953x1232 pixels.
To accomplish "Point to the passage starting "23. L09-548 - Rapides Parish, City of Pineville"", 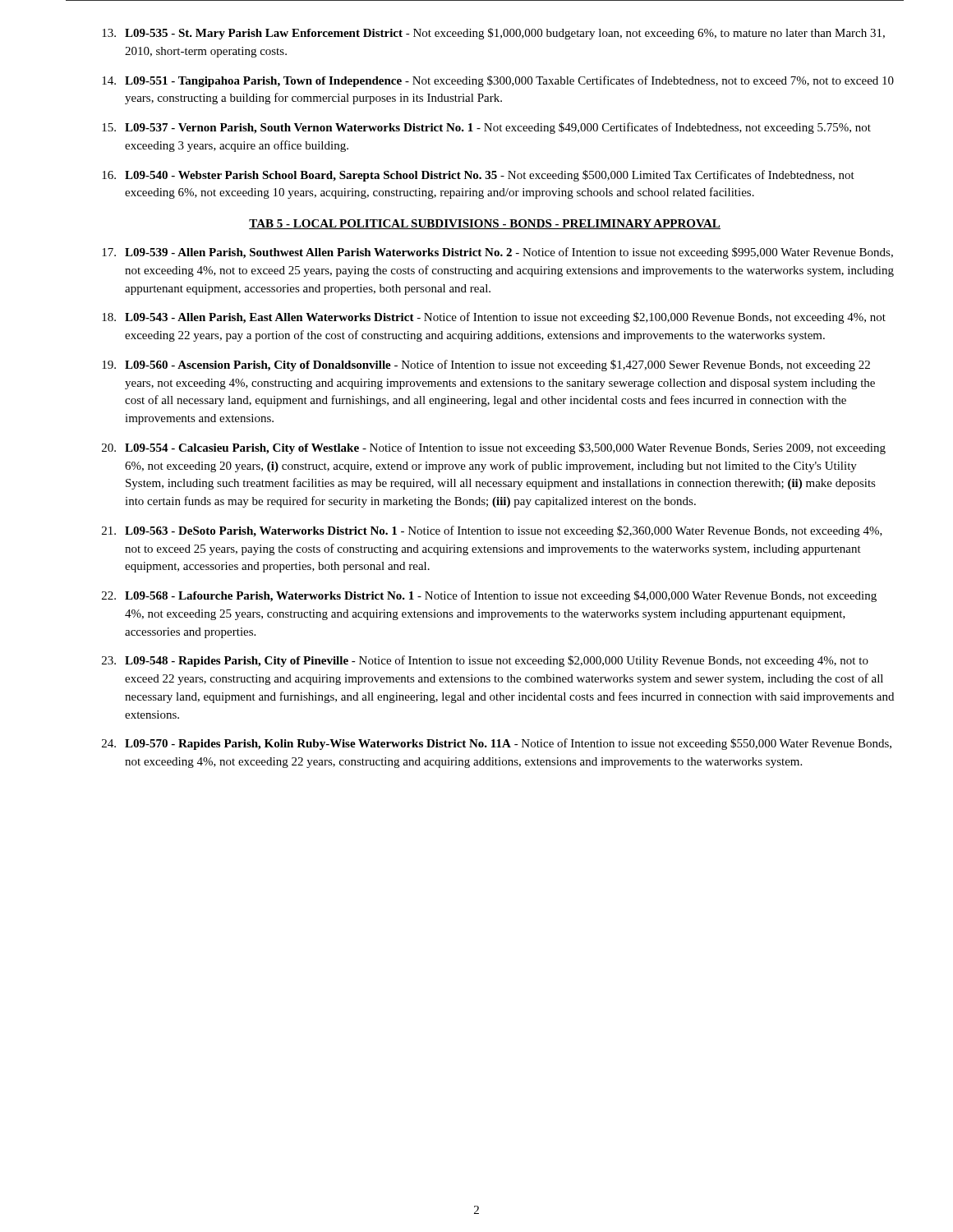I will [x=485, y=688].
